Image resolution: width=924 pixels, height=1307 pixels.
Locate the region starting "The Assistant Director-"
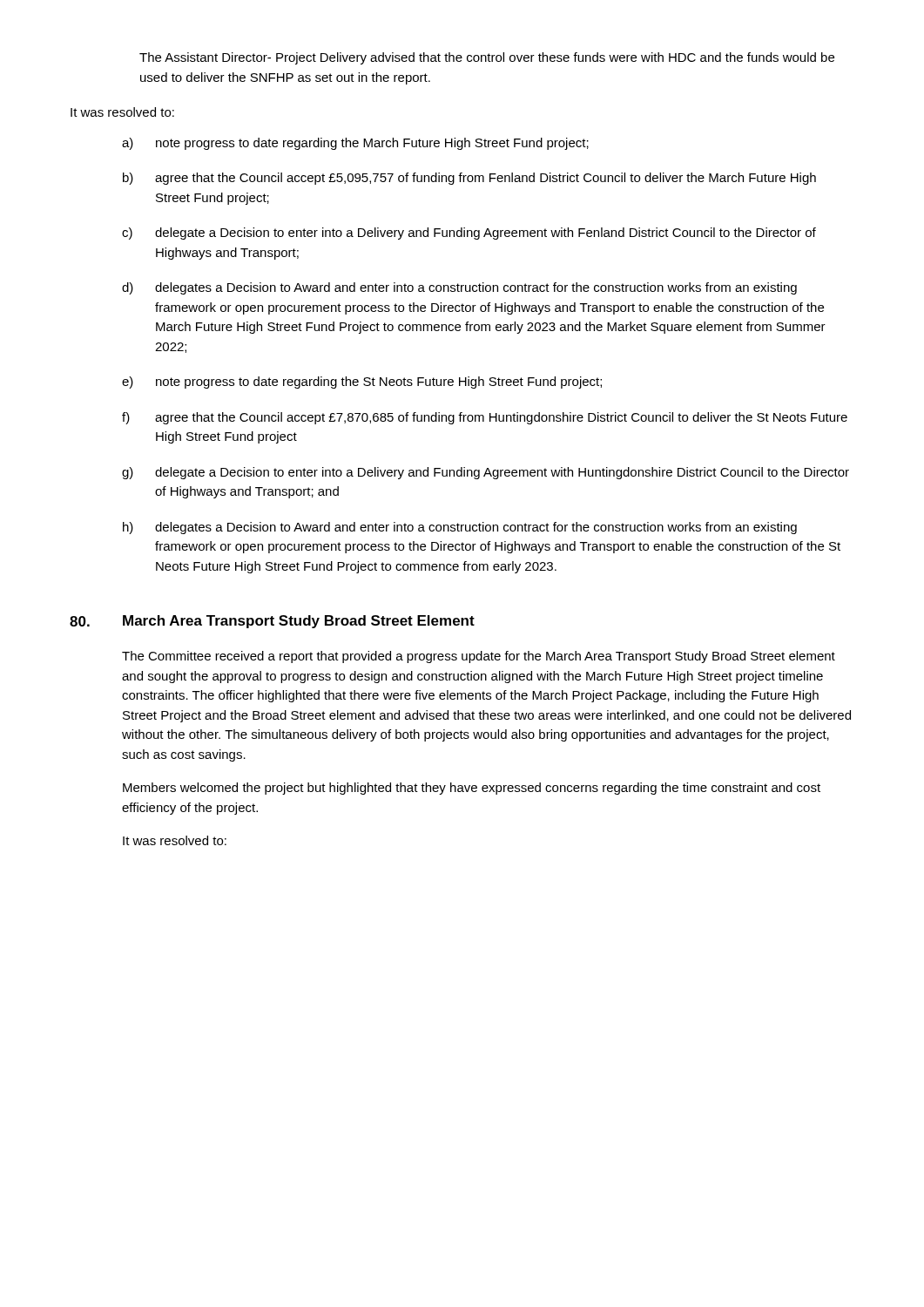click(x=487, y=67)
